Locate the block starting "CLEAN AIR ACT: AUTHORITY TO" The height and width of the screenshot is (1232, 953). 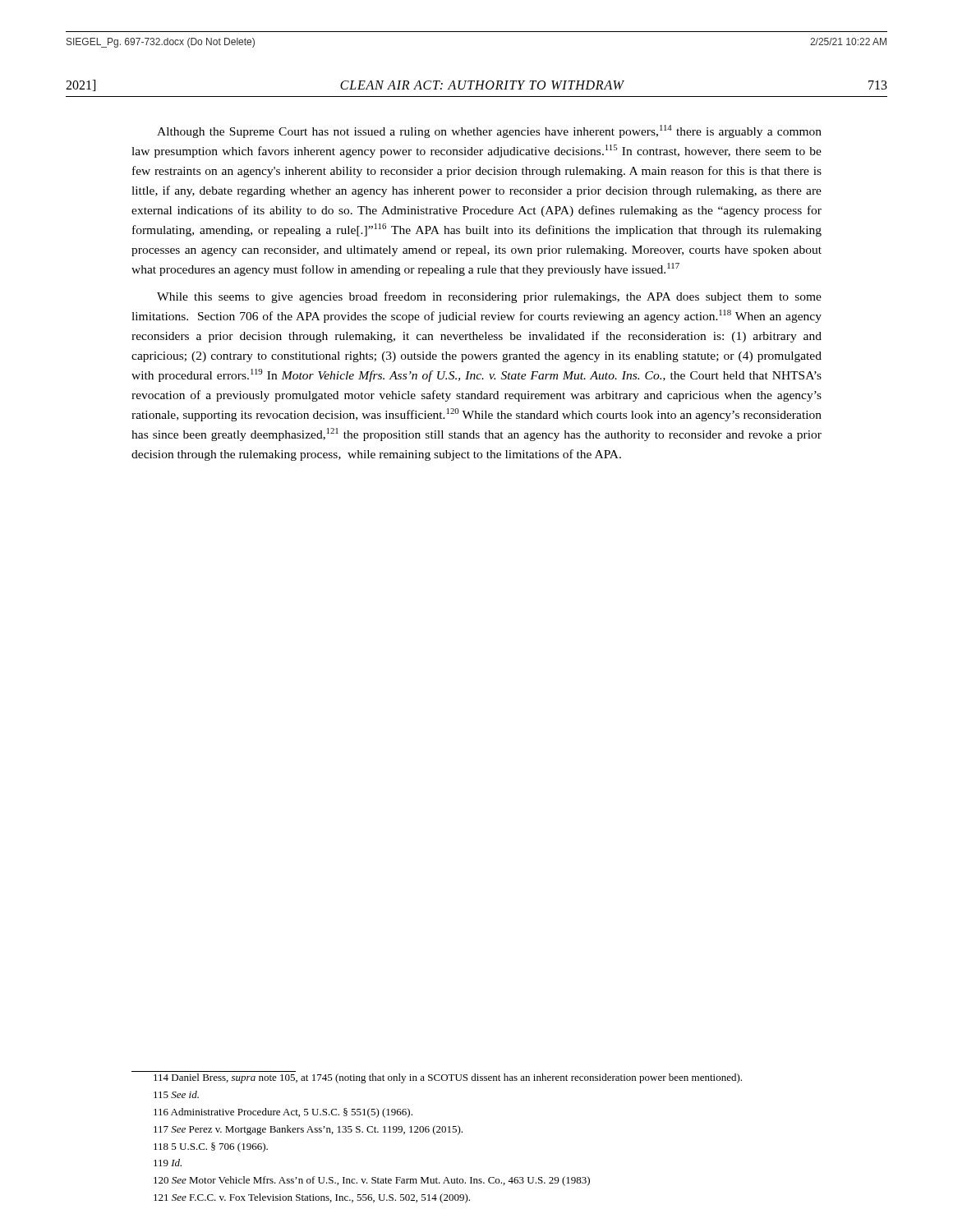(x=482, y=85)
